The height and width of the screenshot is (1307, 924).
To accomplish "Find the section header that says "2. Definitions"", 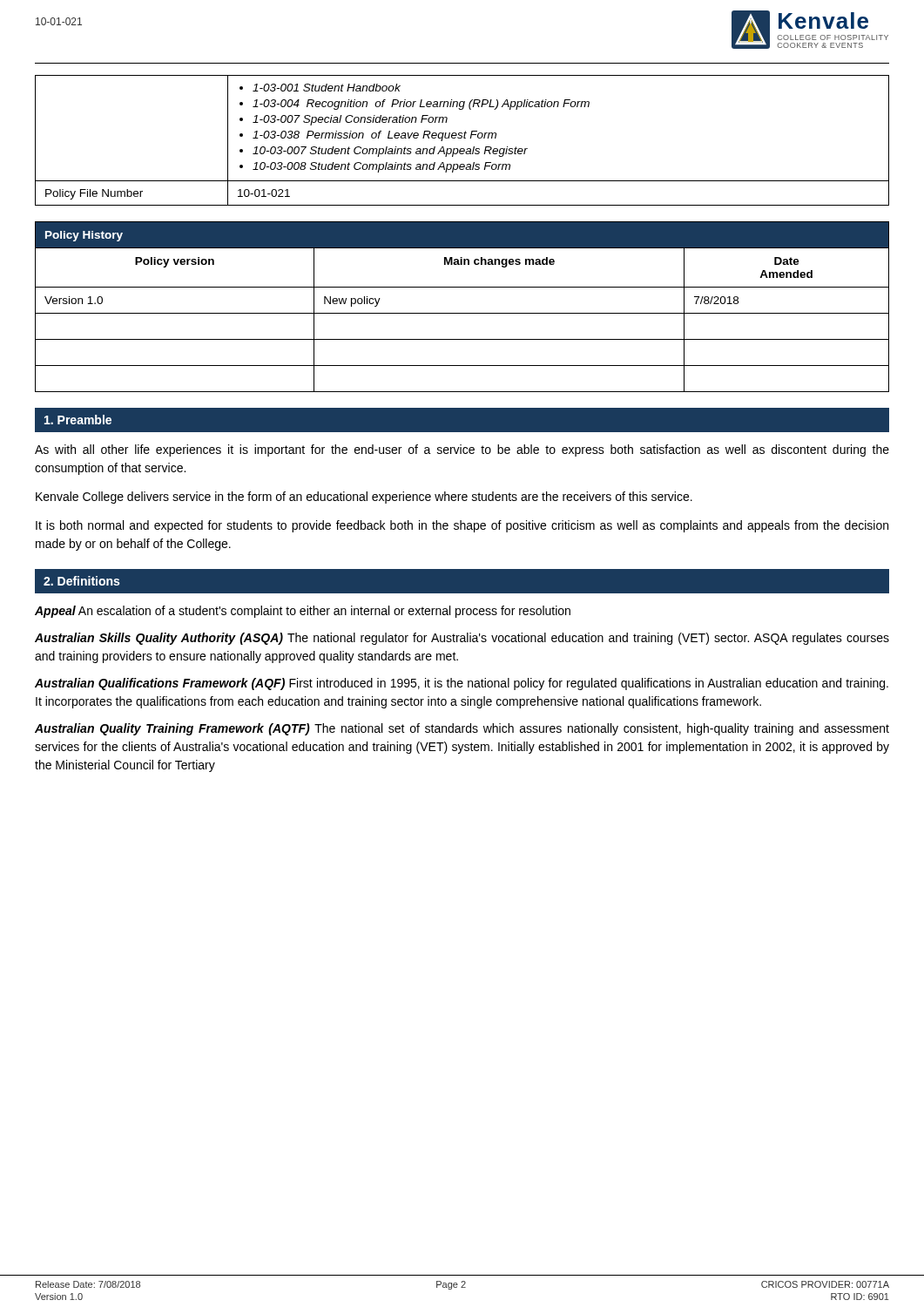I will 82,581.
